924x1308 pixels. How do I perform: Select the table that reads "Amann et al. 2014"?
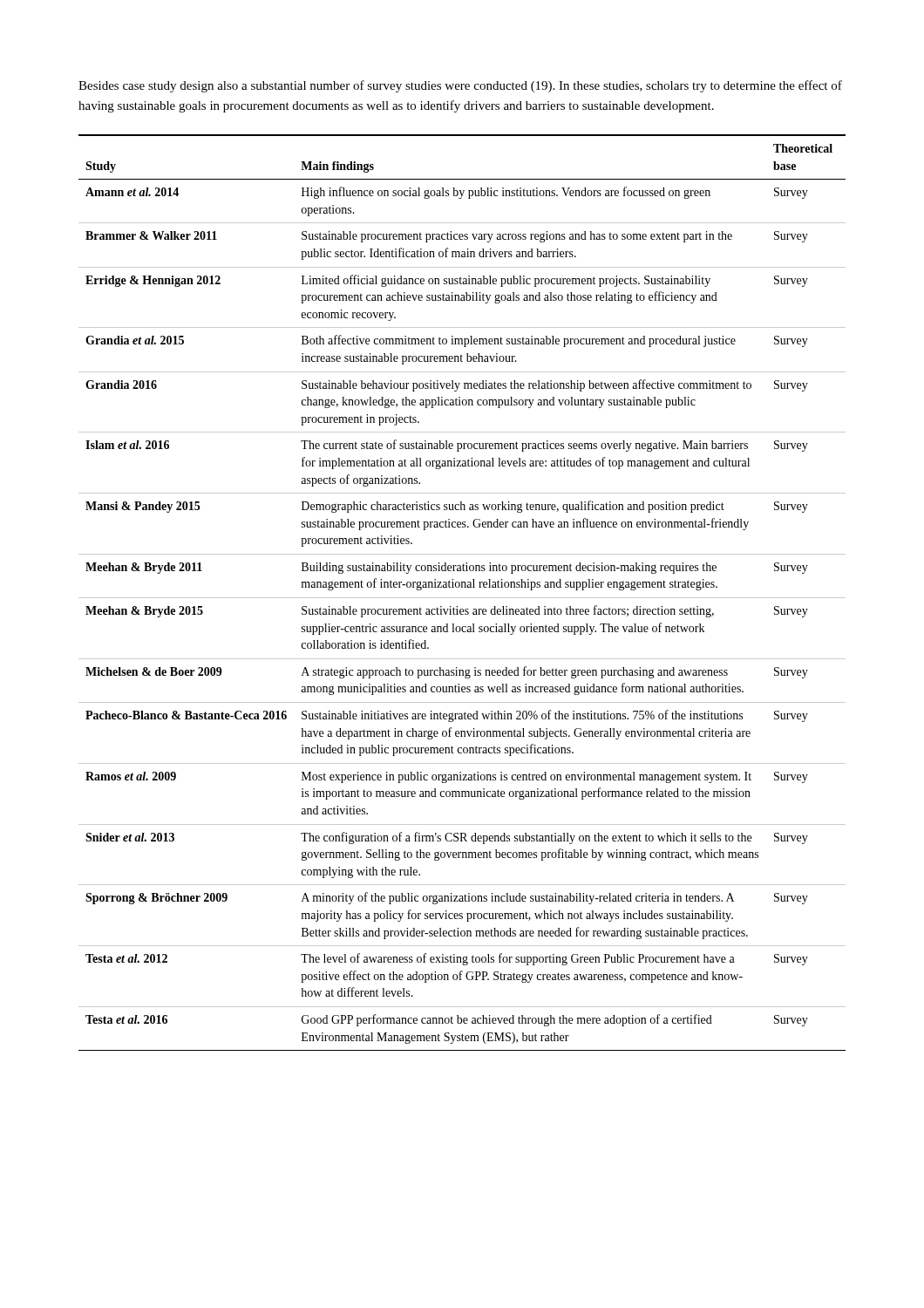coord(462,593)
